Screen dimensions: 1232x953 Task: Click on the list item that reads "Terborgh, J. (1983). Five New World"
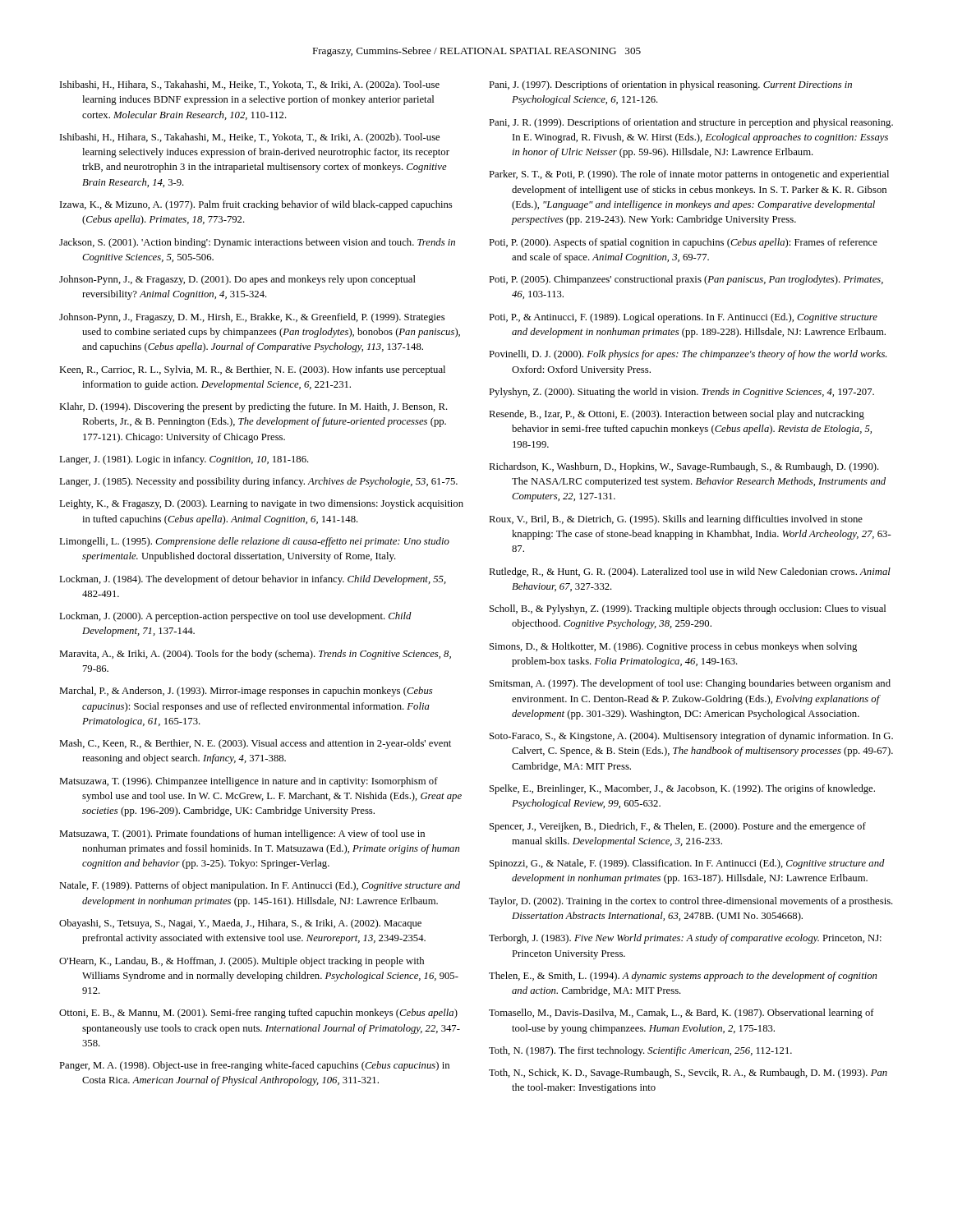(685, 946)
